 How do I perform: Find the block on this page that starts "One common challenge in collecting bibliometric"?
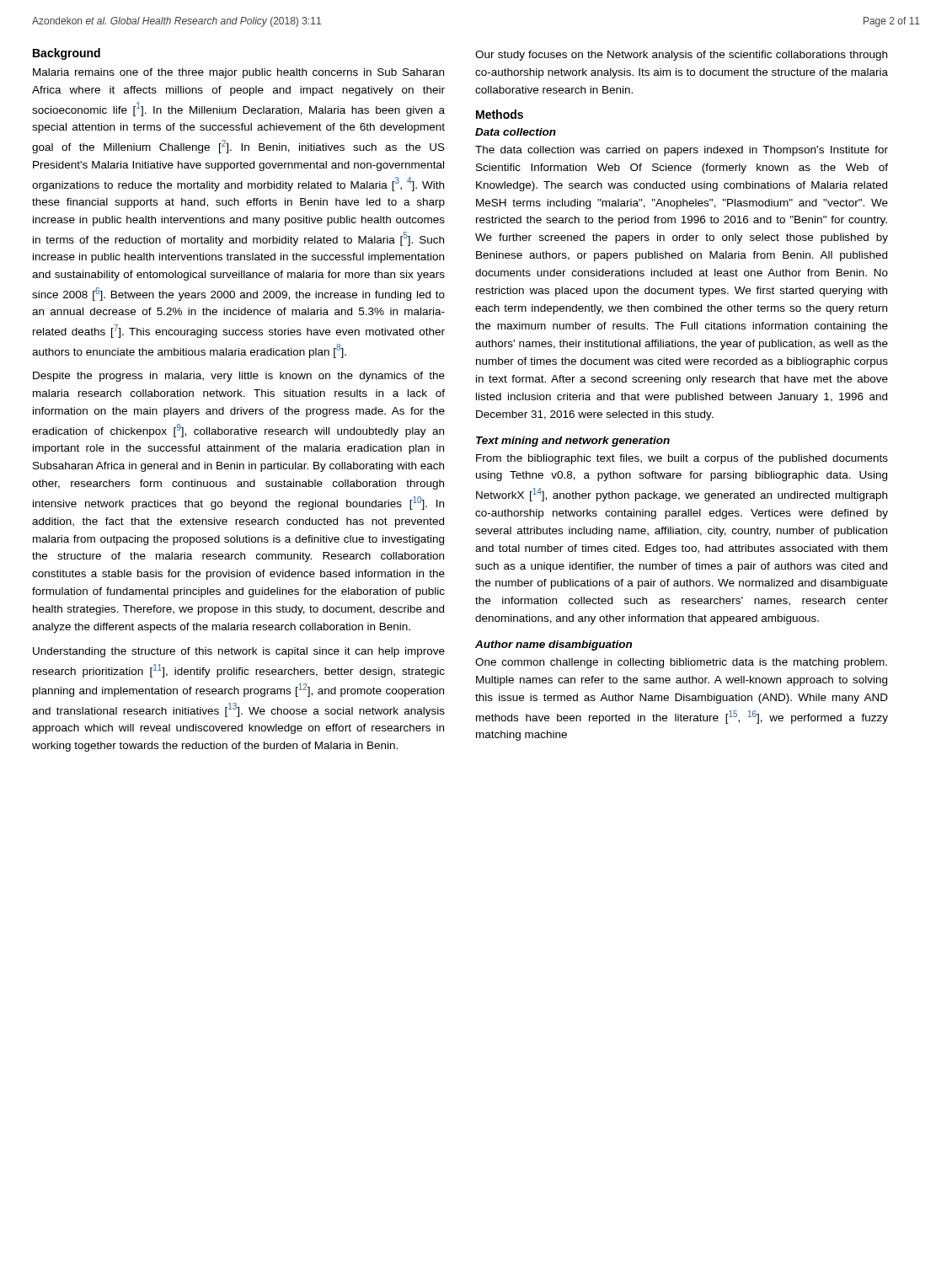point(682,699)
